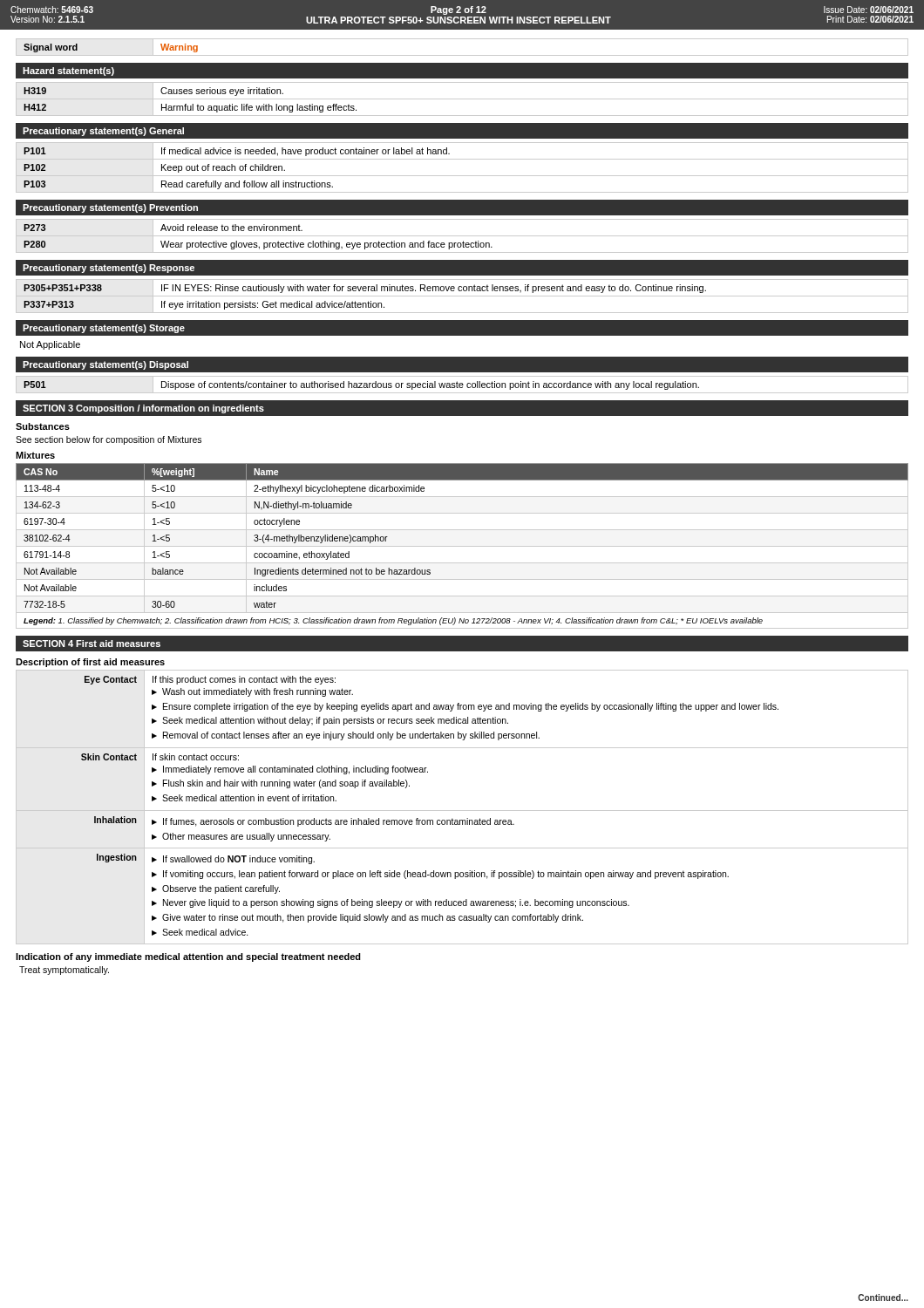Select the table that reads "Harmful to aquatic life with"

(x=462, y=99)
